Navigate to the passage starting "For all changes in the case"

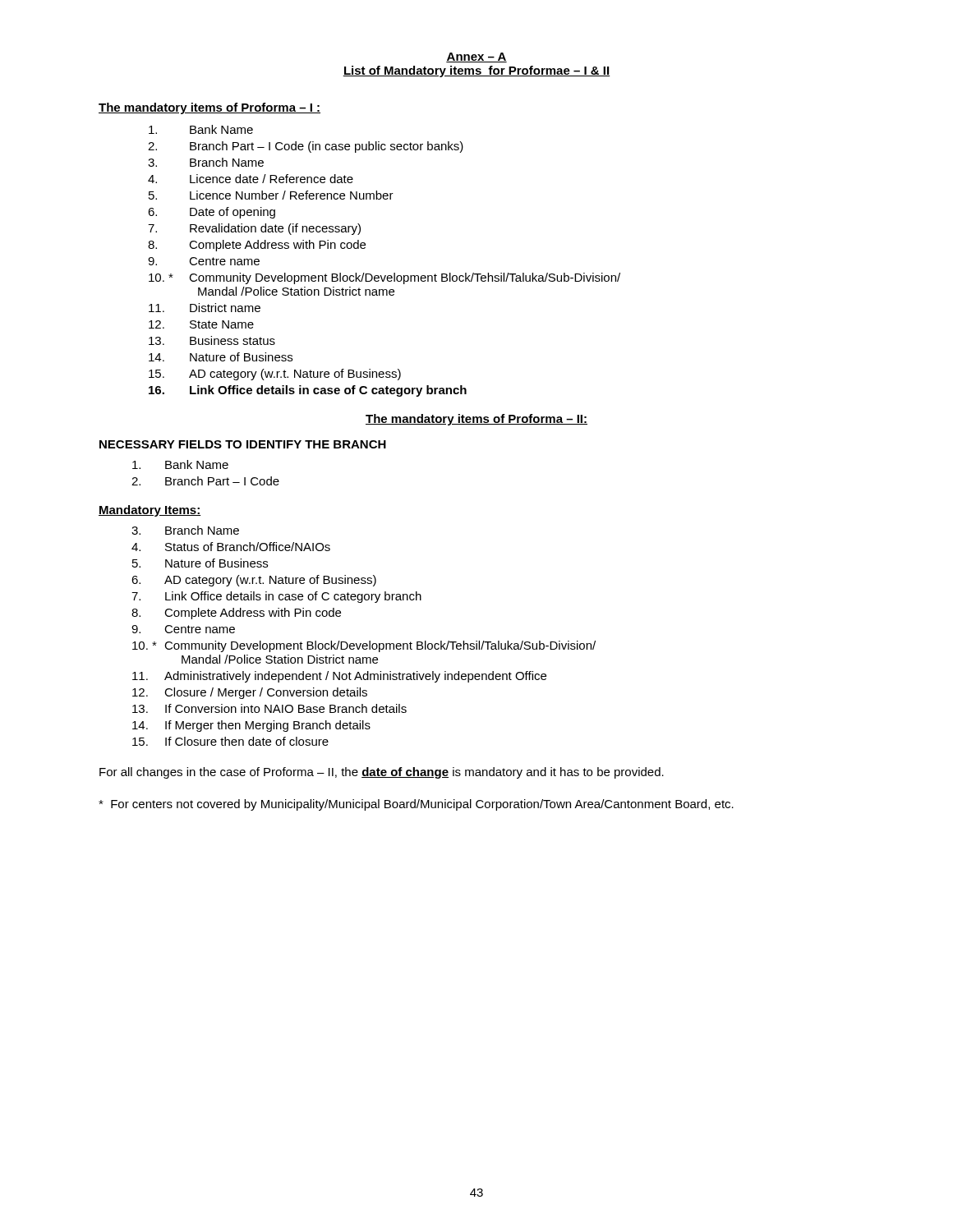381,772
